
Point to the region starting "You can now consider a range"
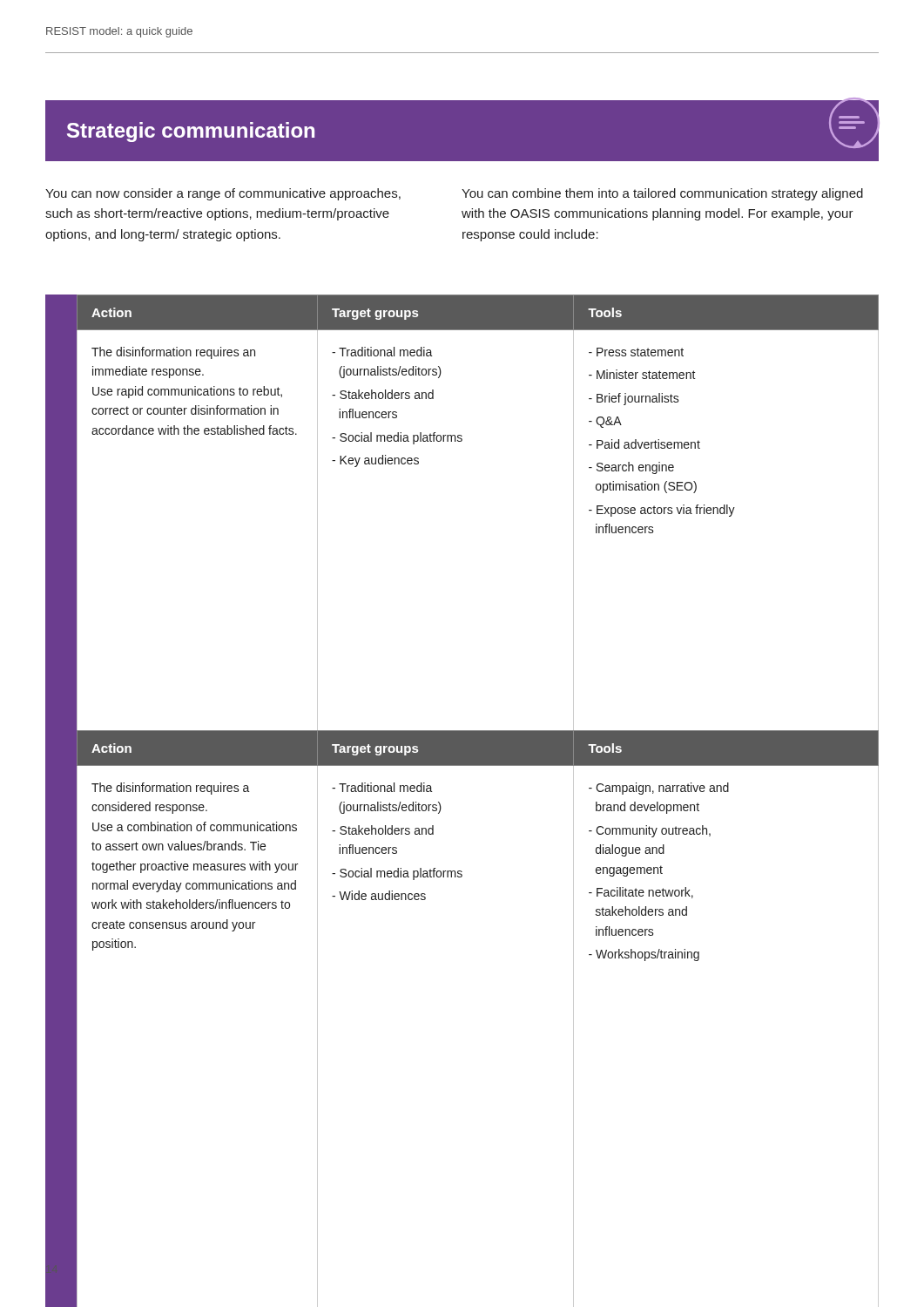pyautogui.click(x=223, y=213)
